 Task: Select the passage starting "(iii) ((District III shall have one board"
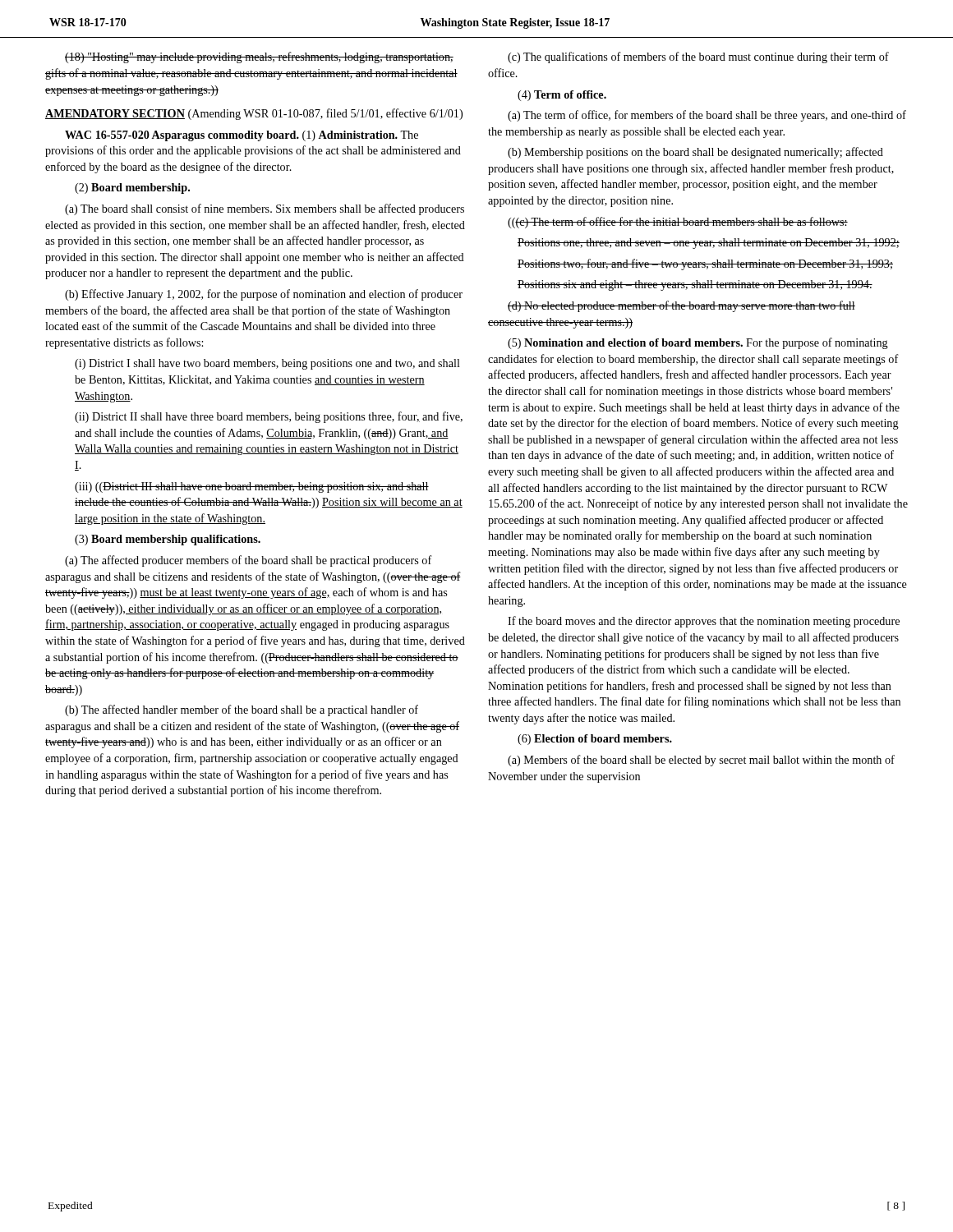click(x=270, y=503)
